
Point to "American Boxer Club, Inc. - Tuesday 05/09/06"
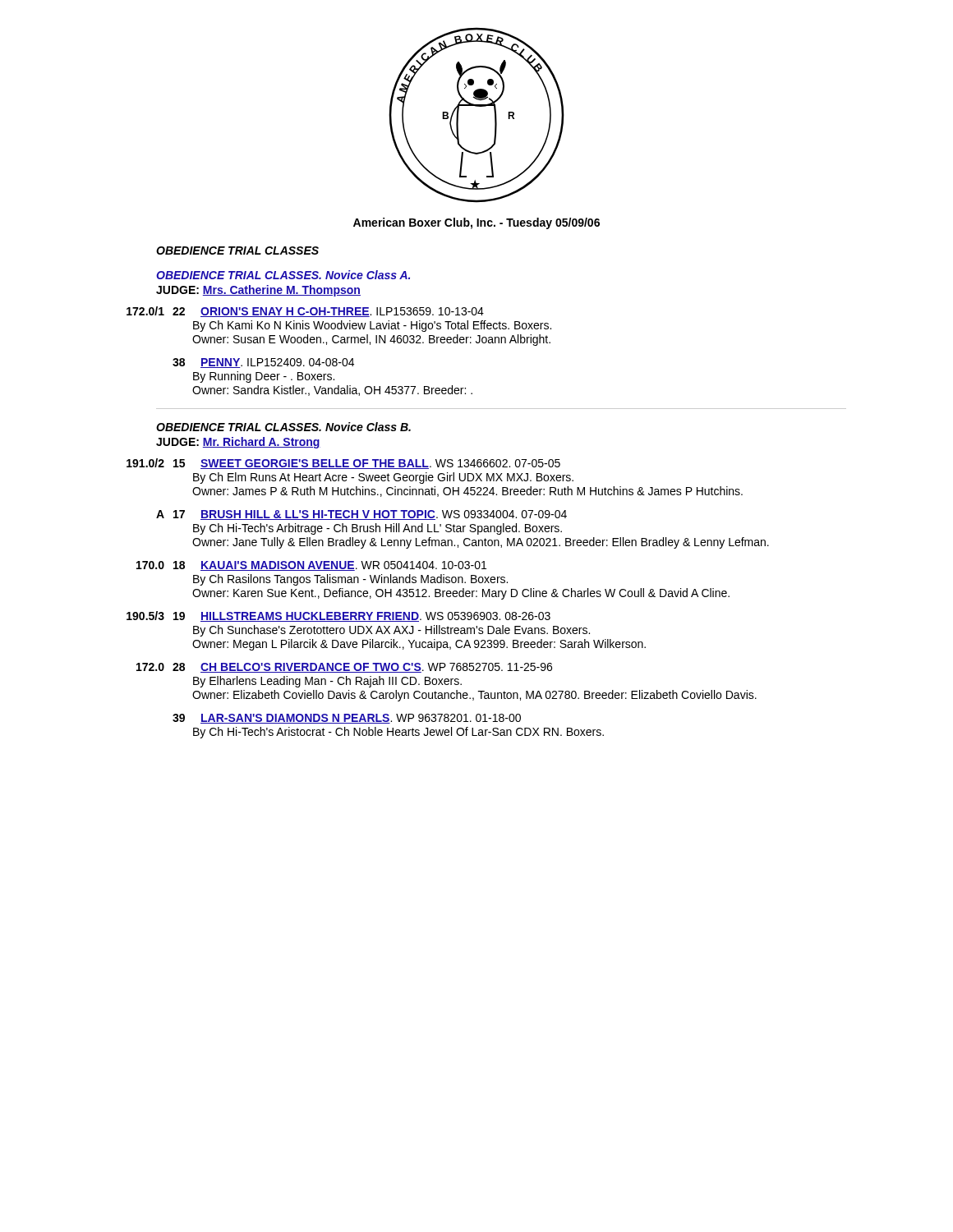476,223
